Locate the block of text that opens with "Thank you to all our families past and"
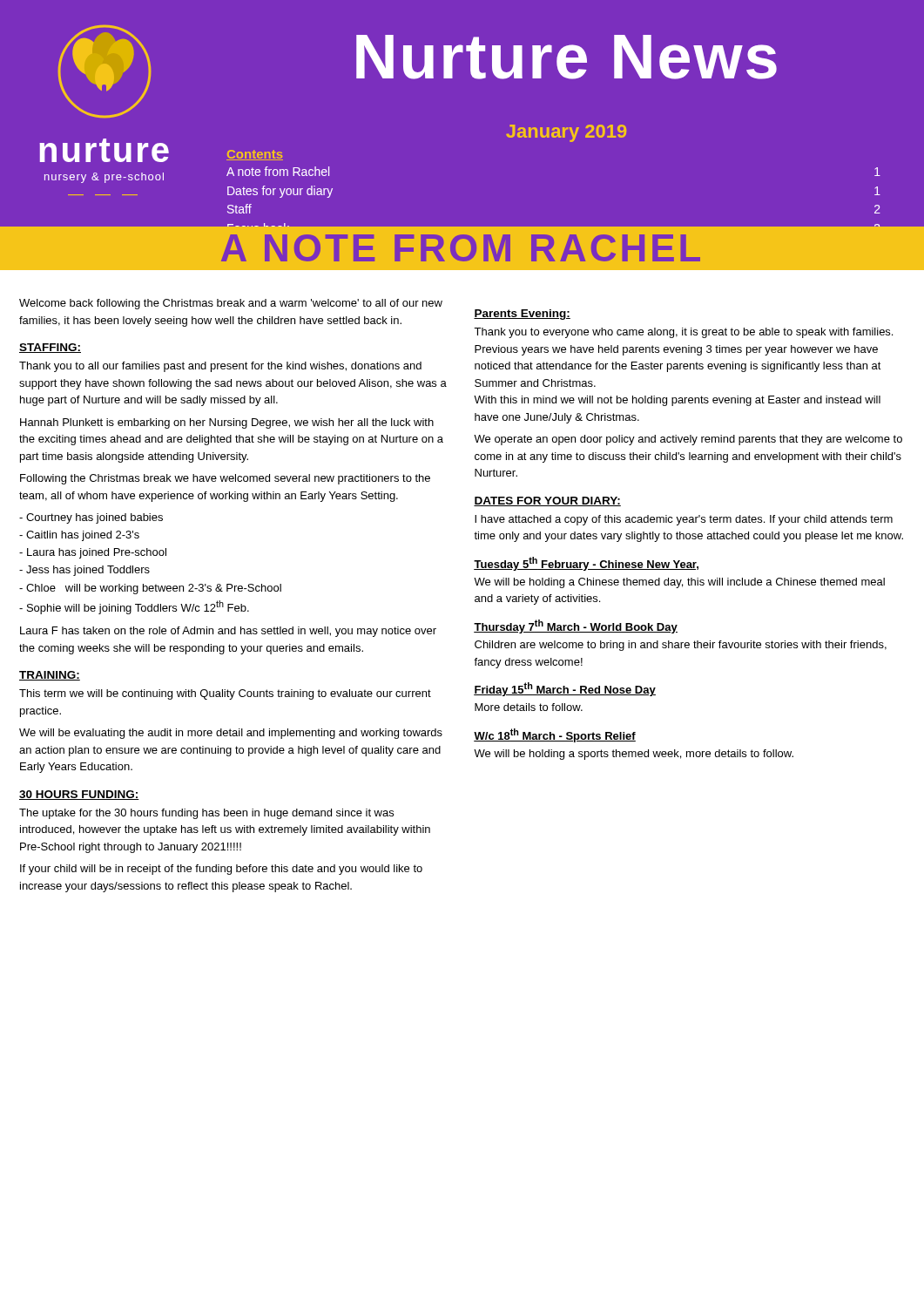 pos(233,383)
